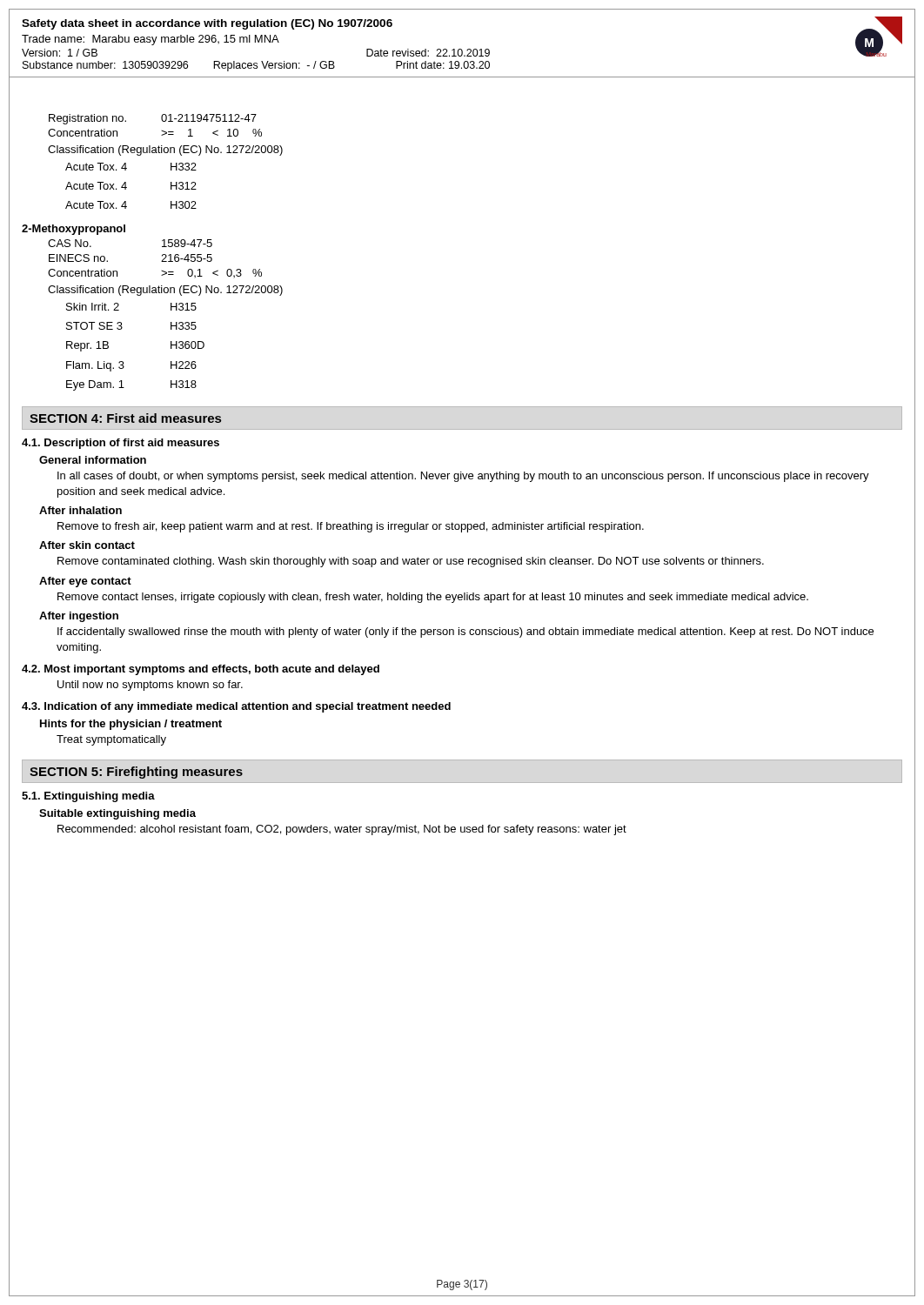Where does it say "Until now no symptoms known so far."?
This screenshot has height=1305, width=924.
pos(150,684)
